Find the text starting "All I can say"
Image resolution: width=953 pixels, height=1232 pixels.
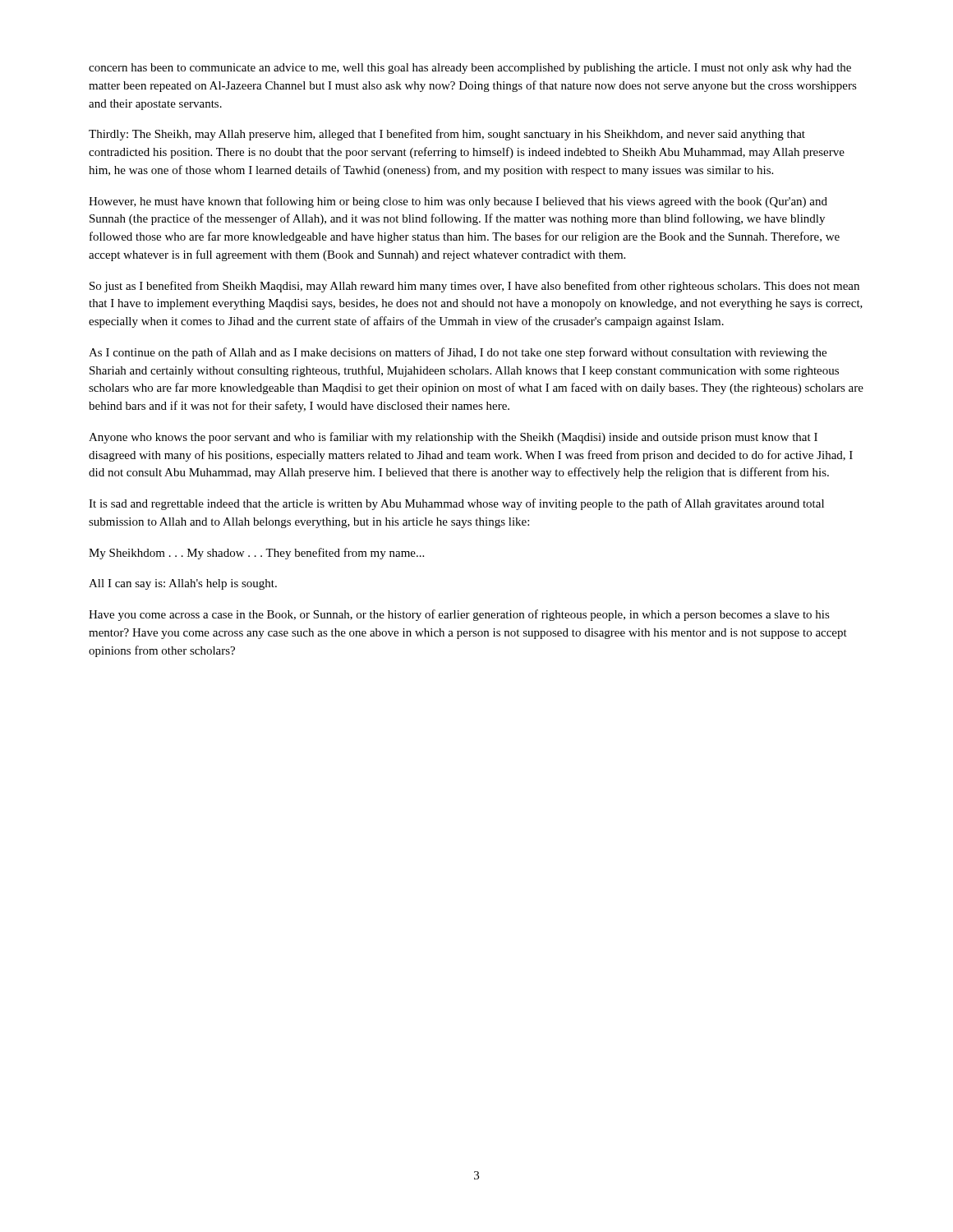183,583
